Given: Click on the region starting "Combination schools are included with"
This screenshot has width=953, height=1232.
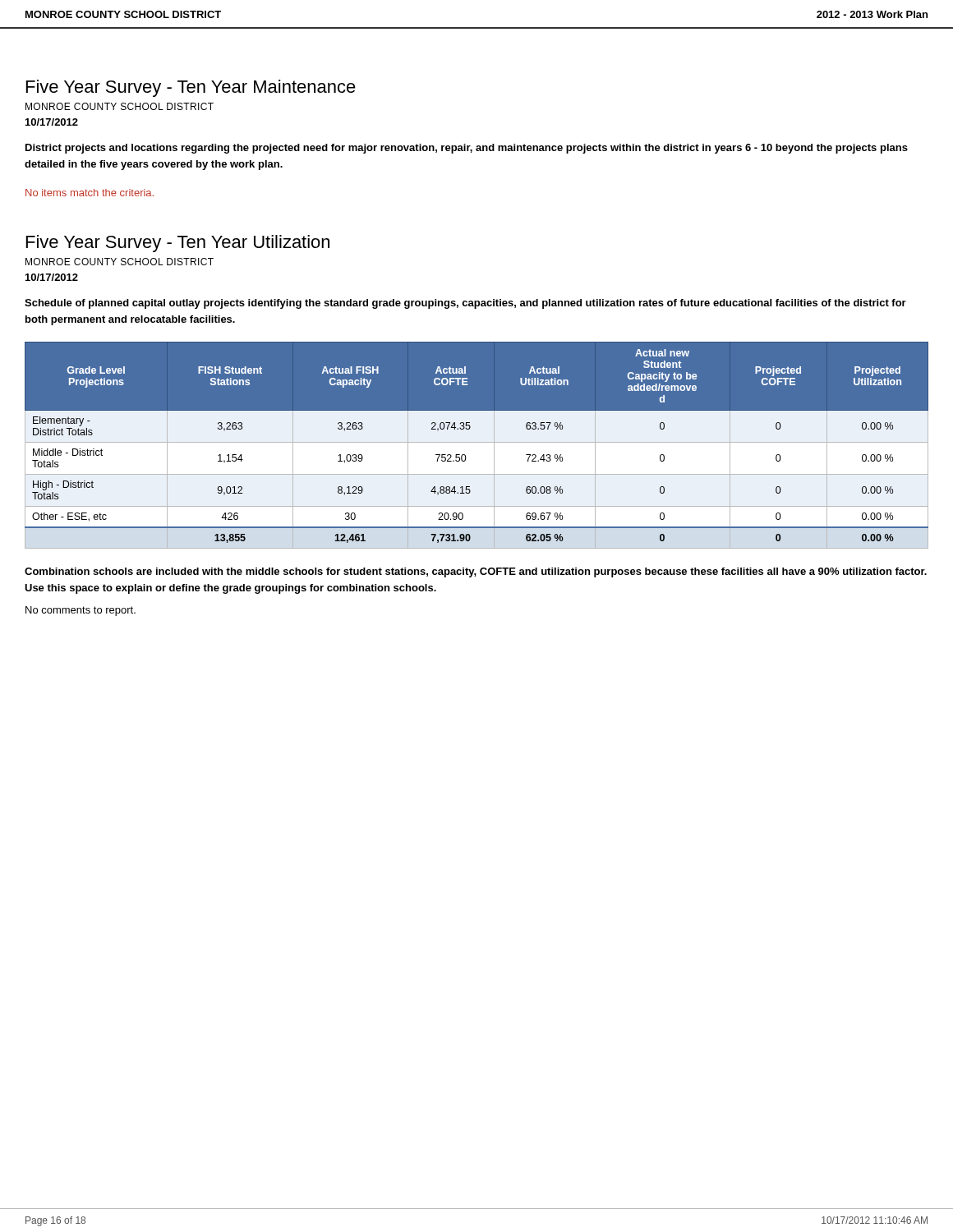Looking at the screenshot, I should (476, 579).
